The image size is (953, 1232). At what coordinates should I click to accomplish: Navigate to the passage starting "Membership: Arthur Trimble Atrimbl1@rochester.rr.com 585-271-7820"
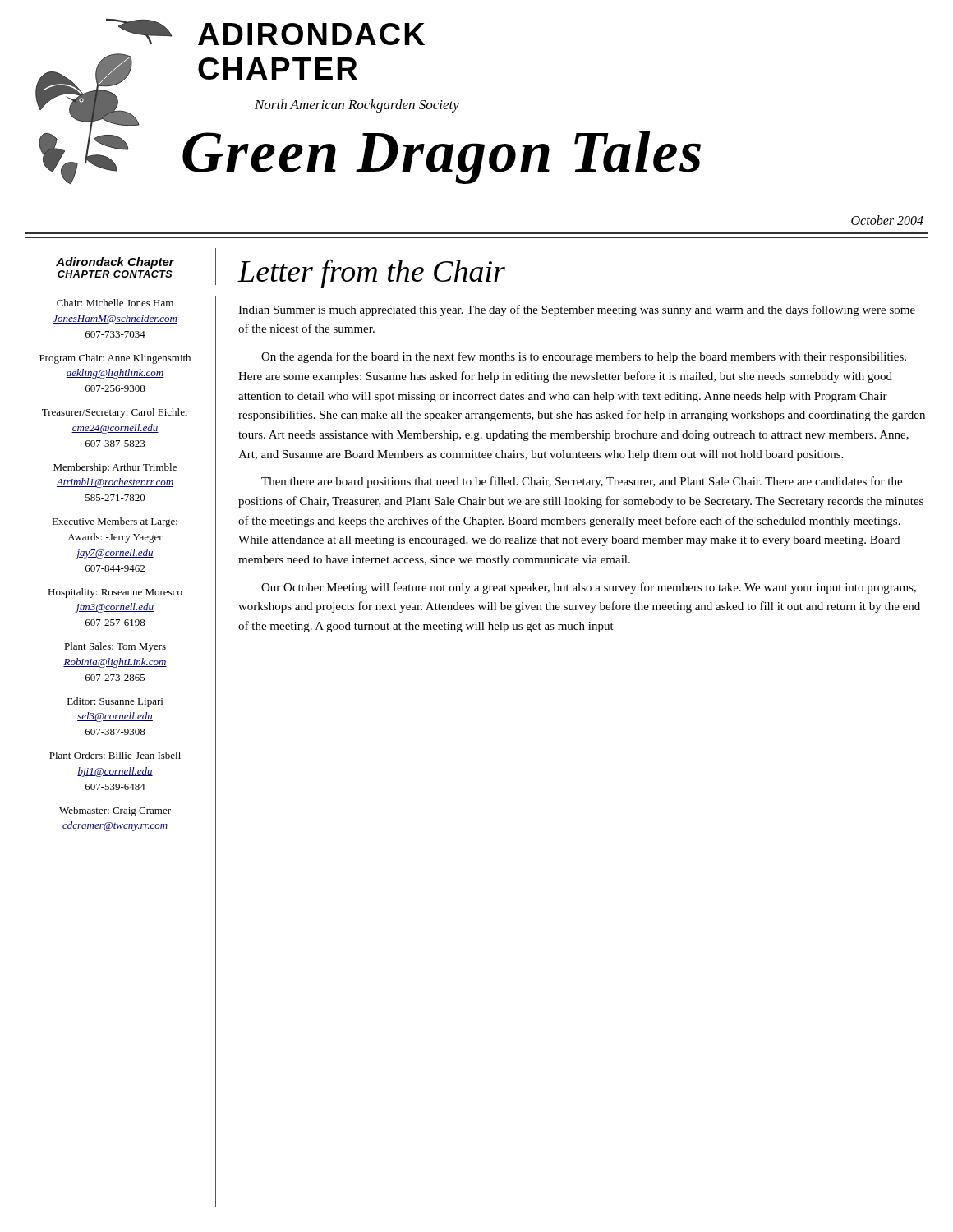coord(115,482)
